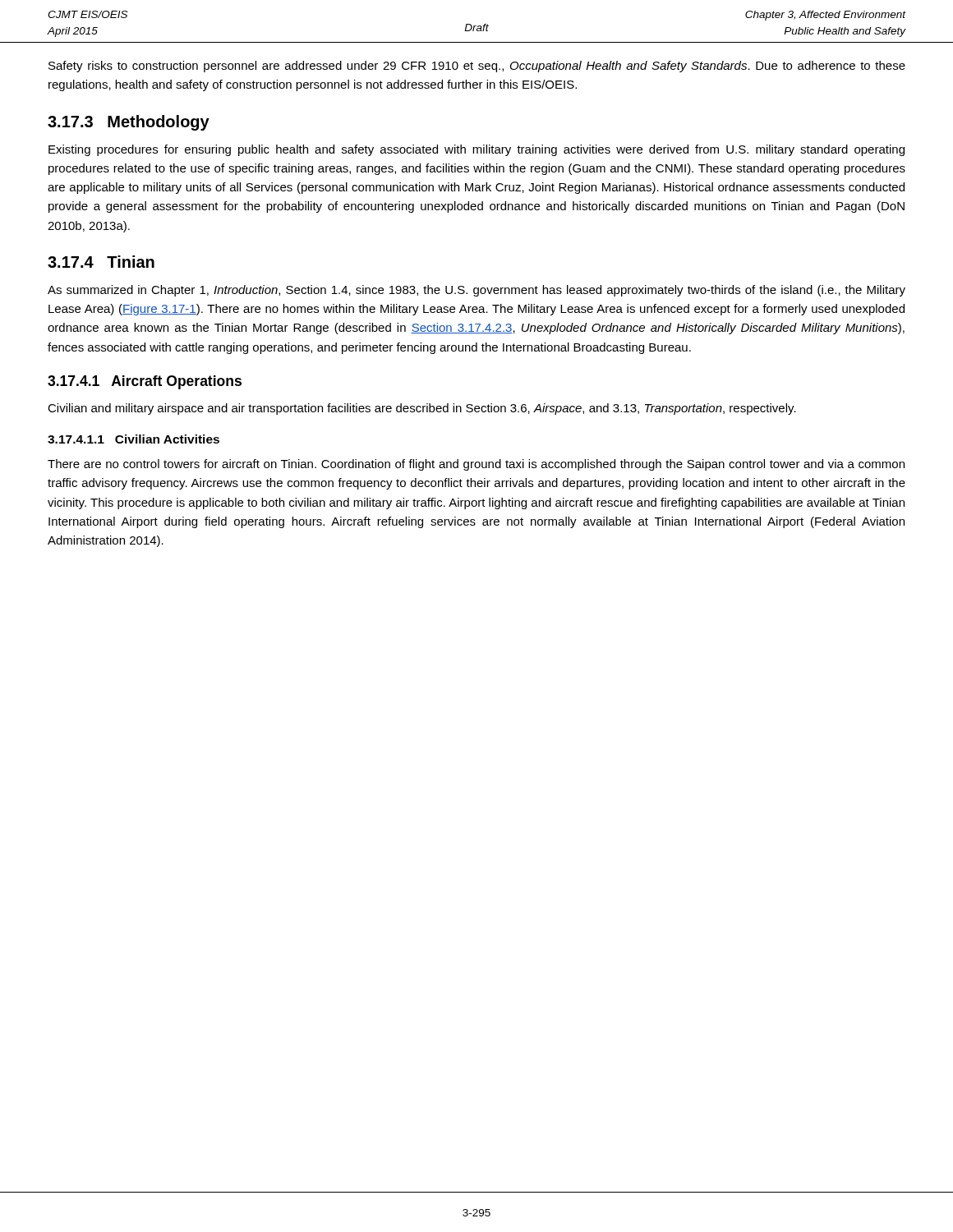The image size is (953, 1232).
Task: Find the text block starting "3.17.4.1.1 Civilian Activities"
Action: [x=134, y=439]
